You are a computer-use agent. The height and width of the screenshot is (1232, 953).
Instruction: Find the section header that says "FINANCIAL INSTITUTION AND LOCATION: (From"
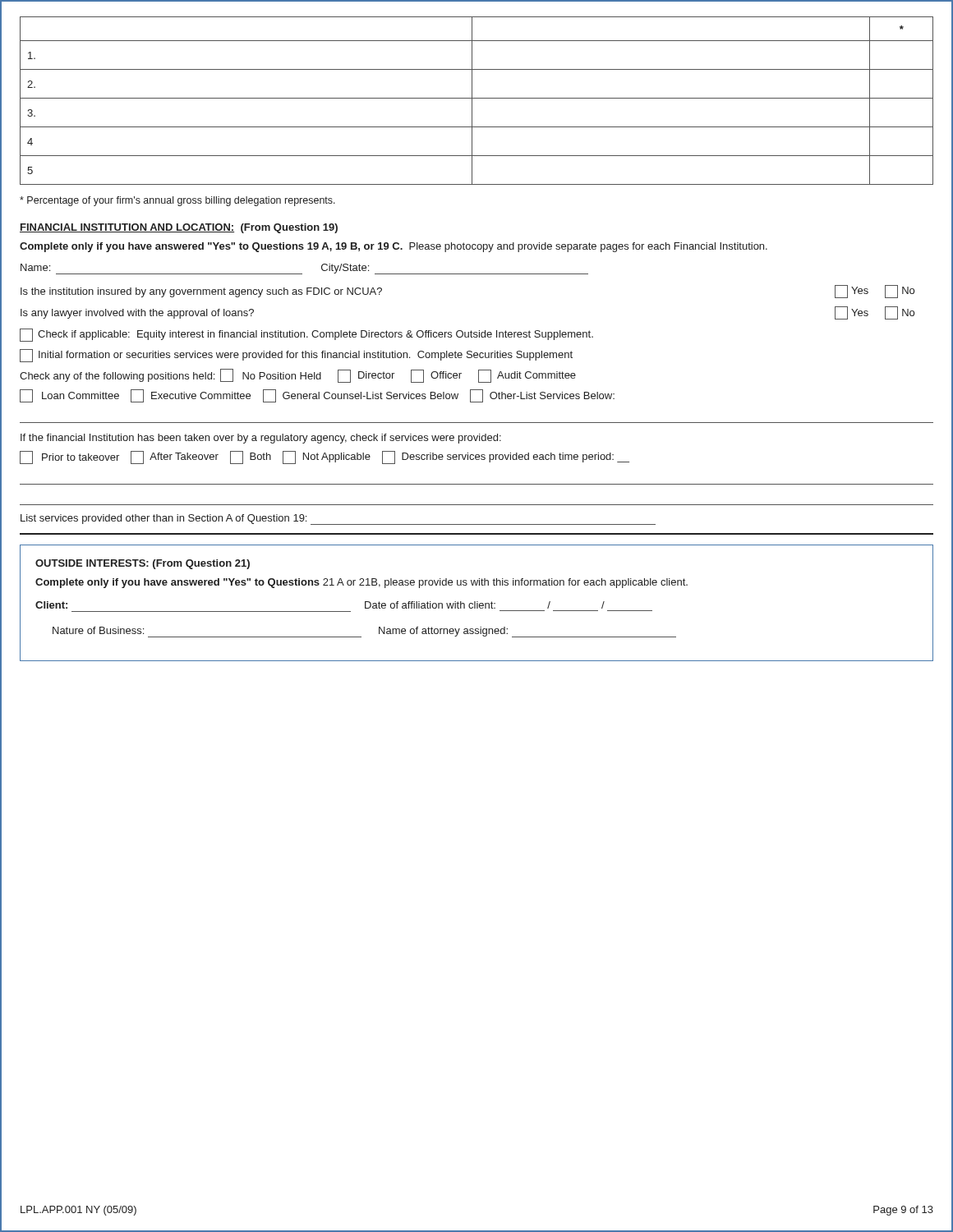[x=179, y=227]
